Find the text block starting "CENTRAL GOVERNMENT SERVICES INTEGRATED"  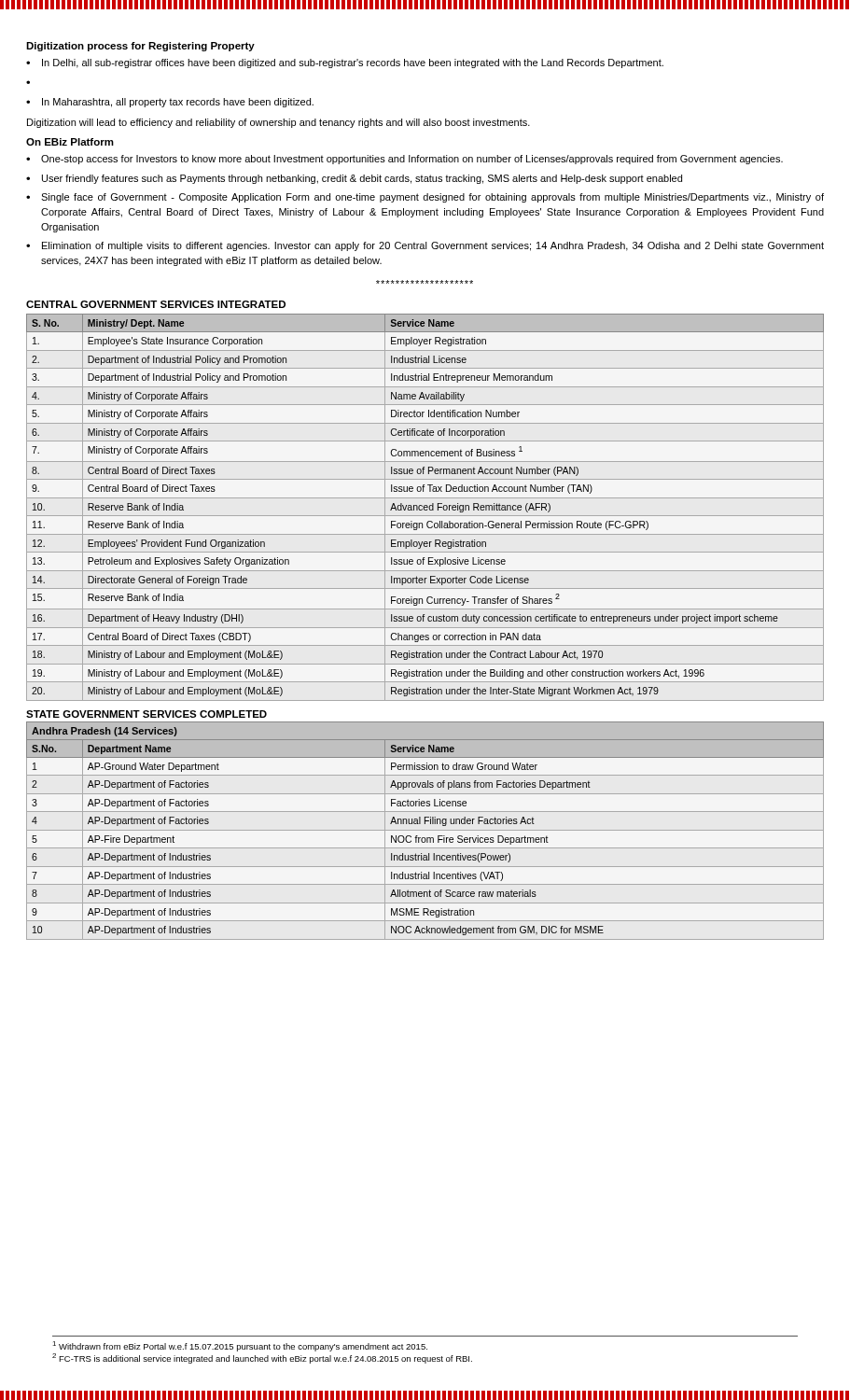pos(156,304)
